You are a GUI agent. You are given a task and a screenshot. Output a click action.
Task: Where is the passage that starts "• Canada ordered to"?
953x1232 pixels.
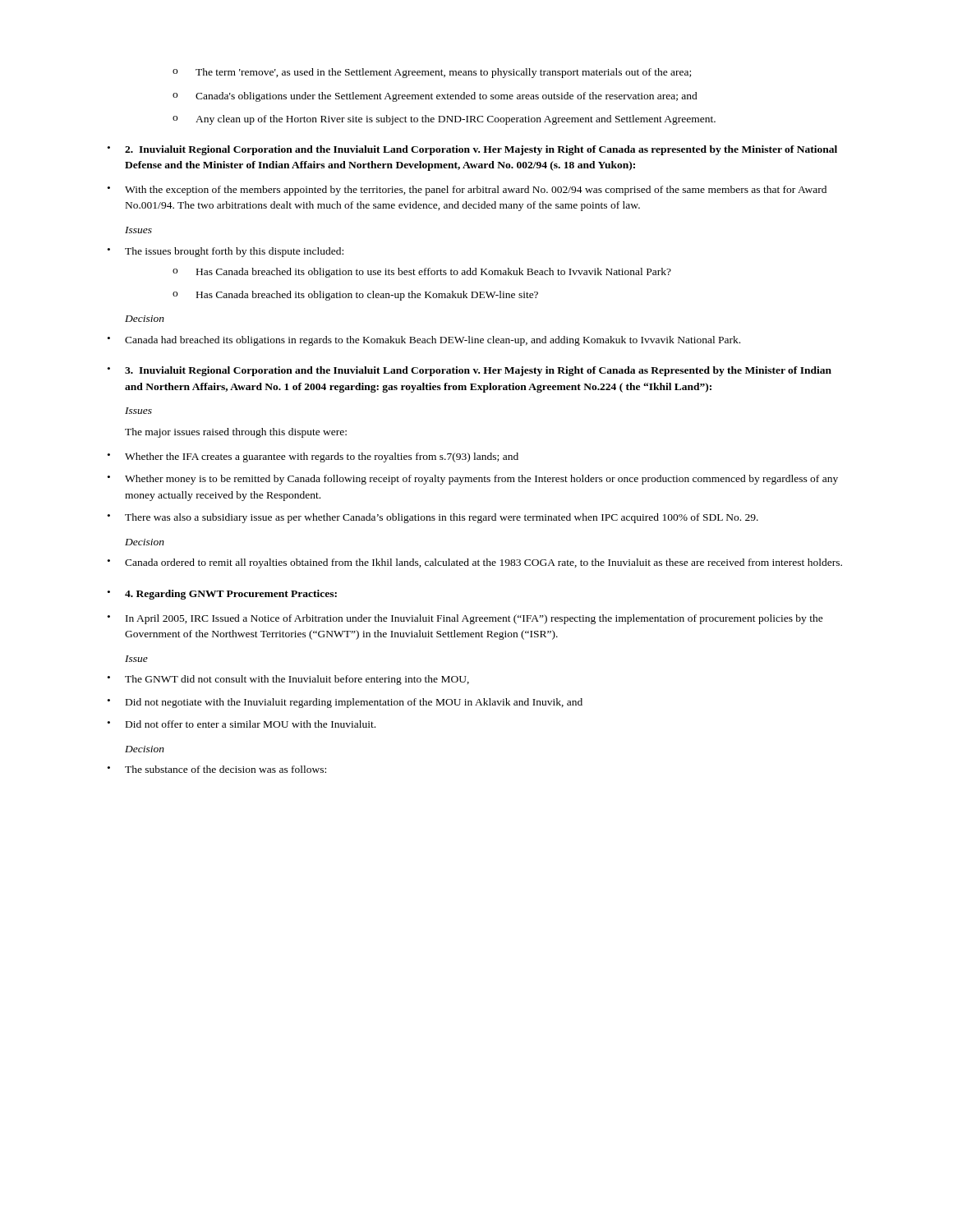476,563
